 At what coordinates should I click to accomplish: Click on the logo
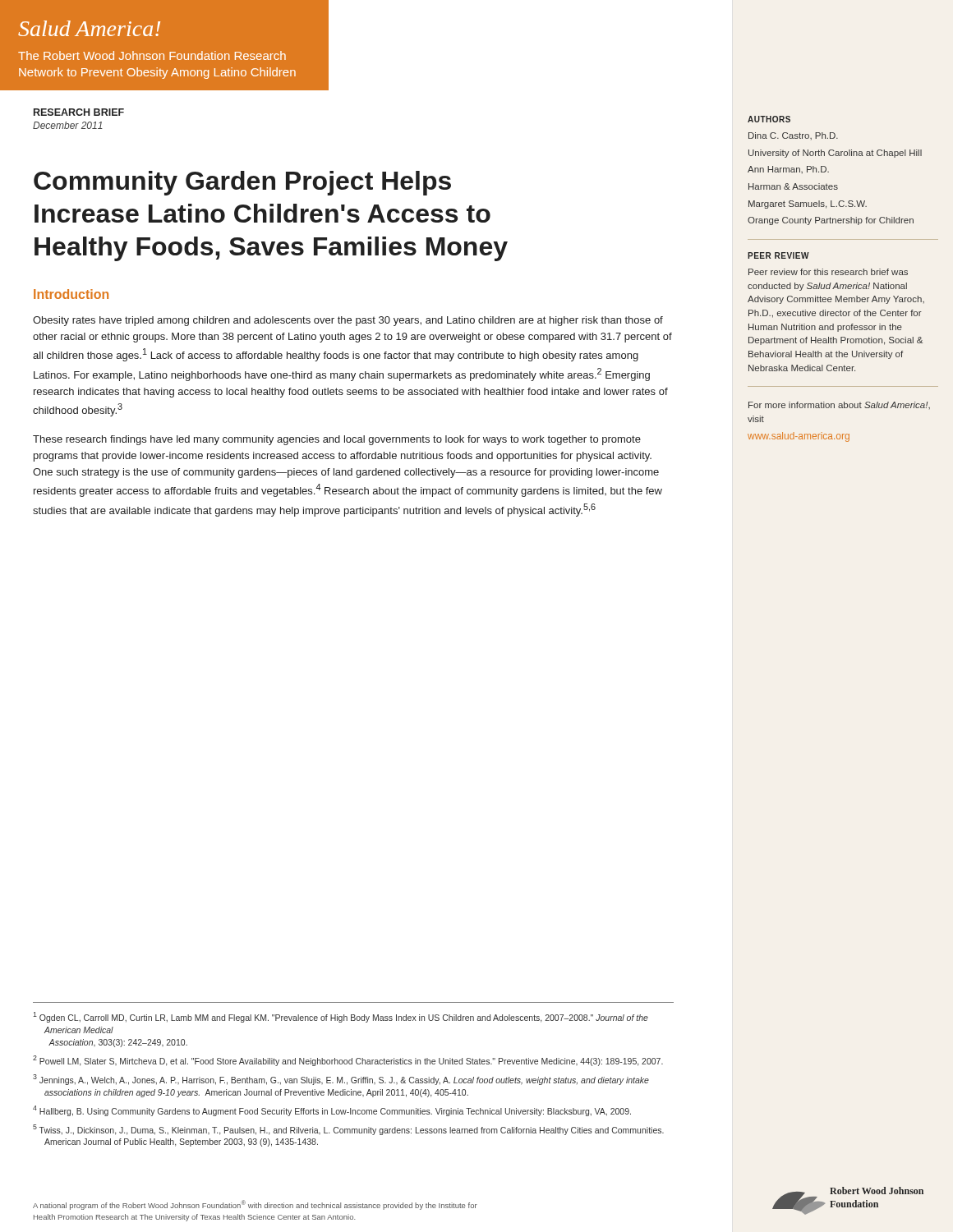coord(842,1200)
